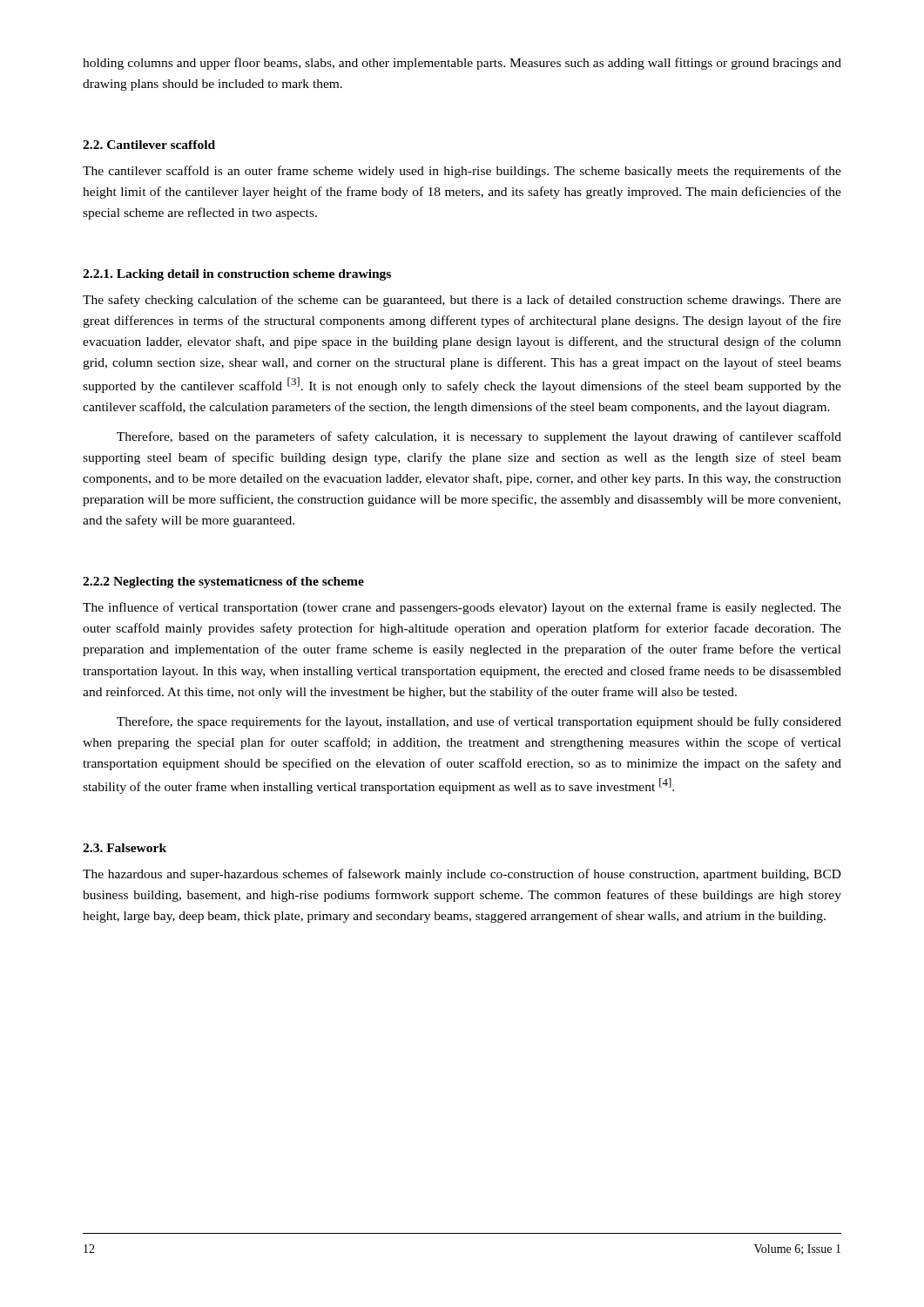Click on the element starting "Therefore, the space requirements"

(x=462, y=753)
